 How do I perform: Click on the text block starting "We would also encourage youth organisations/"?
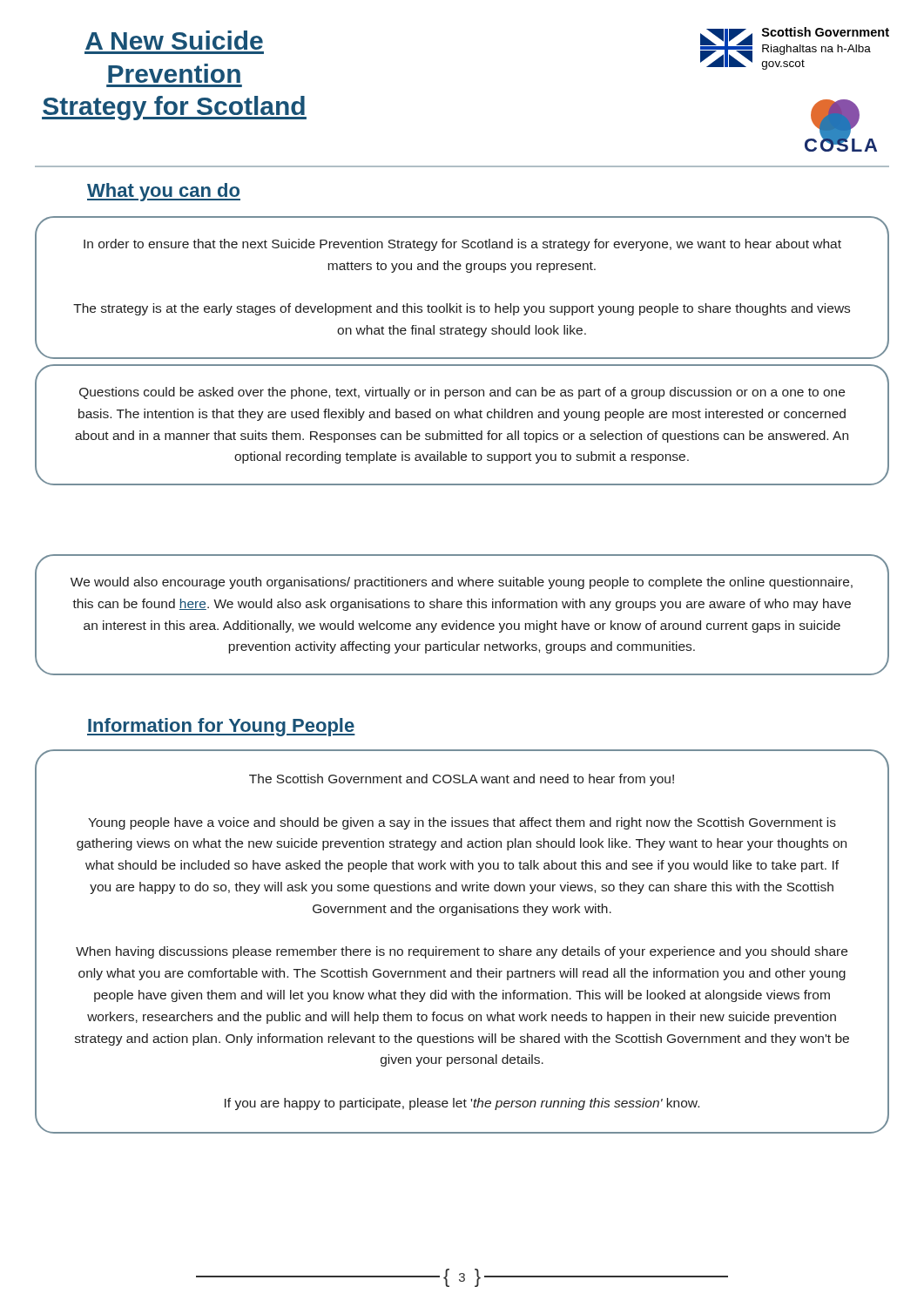pos(462,615)
